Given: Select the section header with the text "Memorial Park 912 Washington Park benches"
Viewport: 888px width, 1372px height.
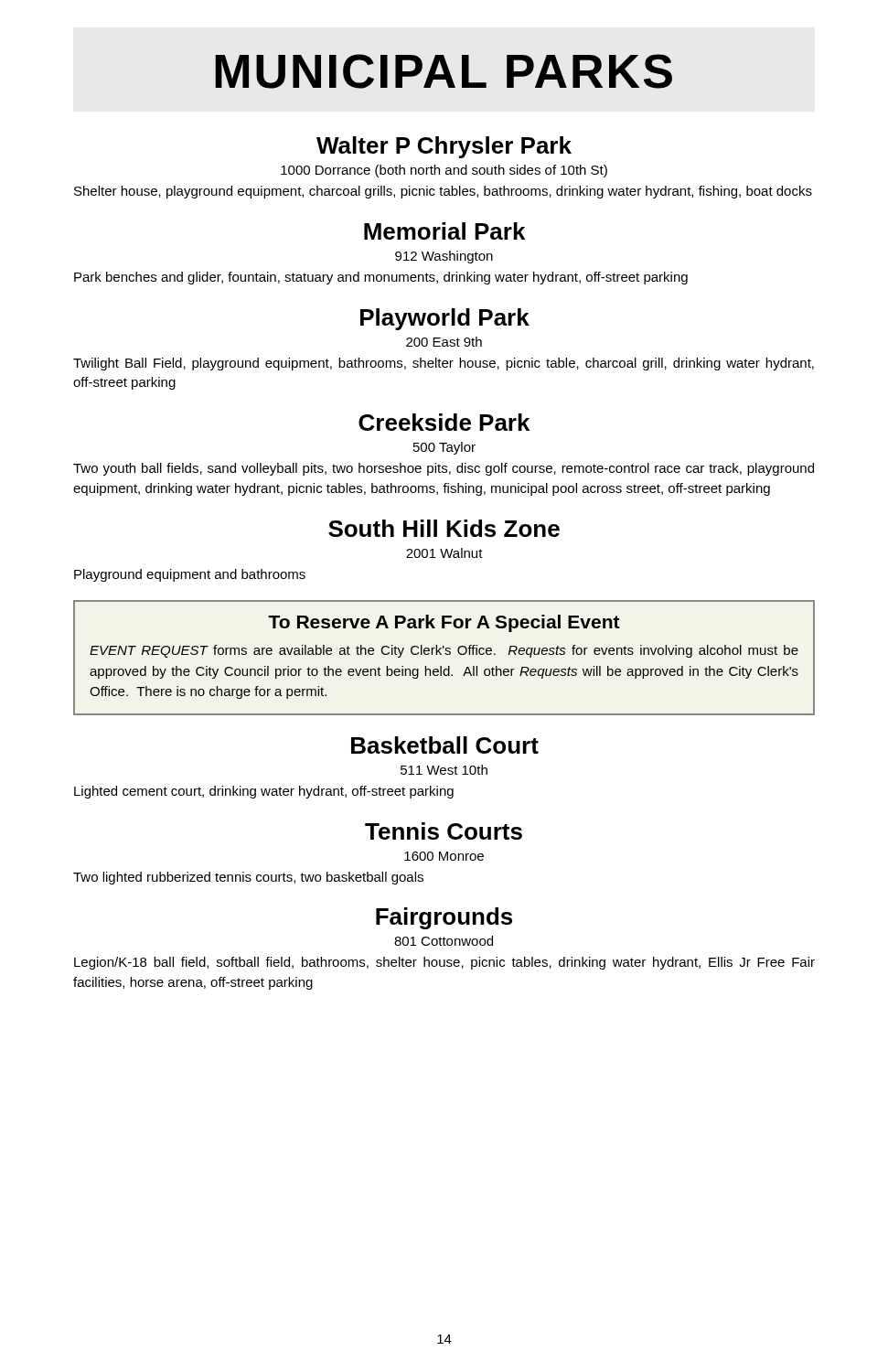Looking at the screenshot, I should [444, 252].
